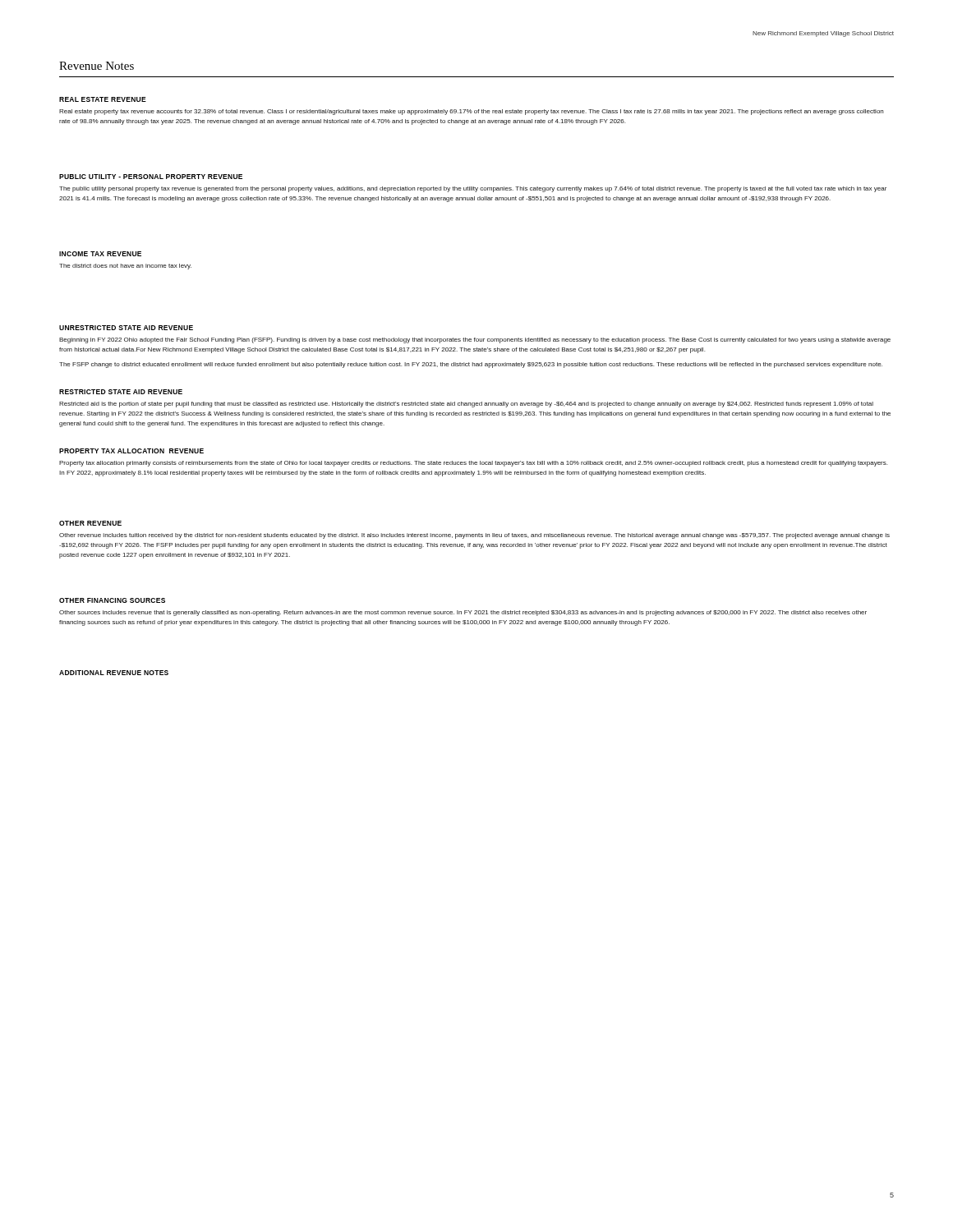
Task: Find the block on this page that starts "Beginning in FY 2022 Ohio adopted the"
Action: click(x=475, y=345)
